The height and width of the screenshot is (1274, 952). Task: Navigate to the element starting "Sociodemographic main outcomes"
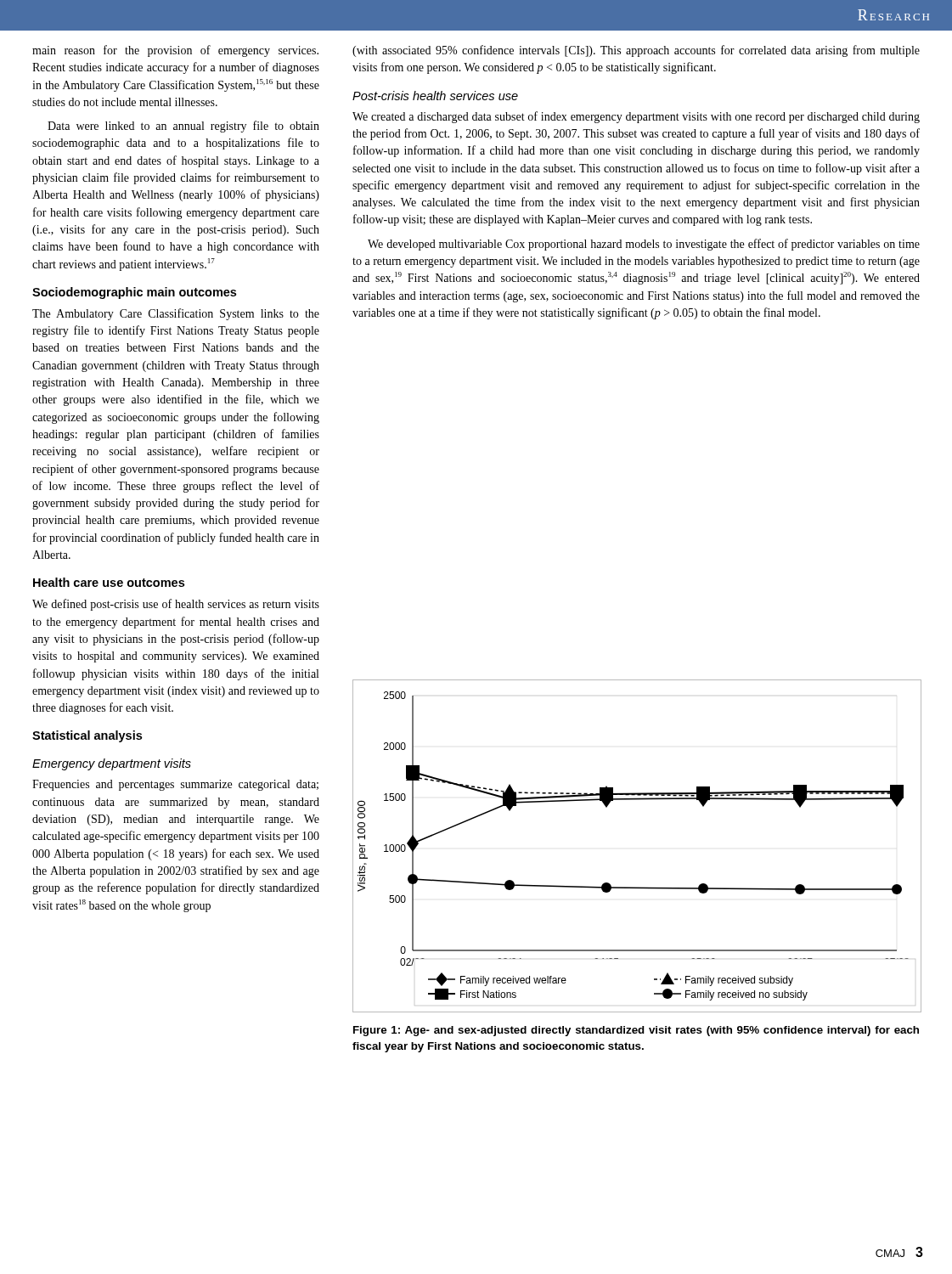176,293
